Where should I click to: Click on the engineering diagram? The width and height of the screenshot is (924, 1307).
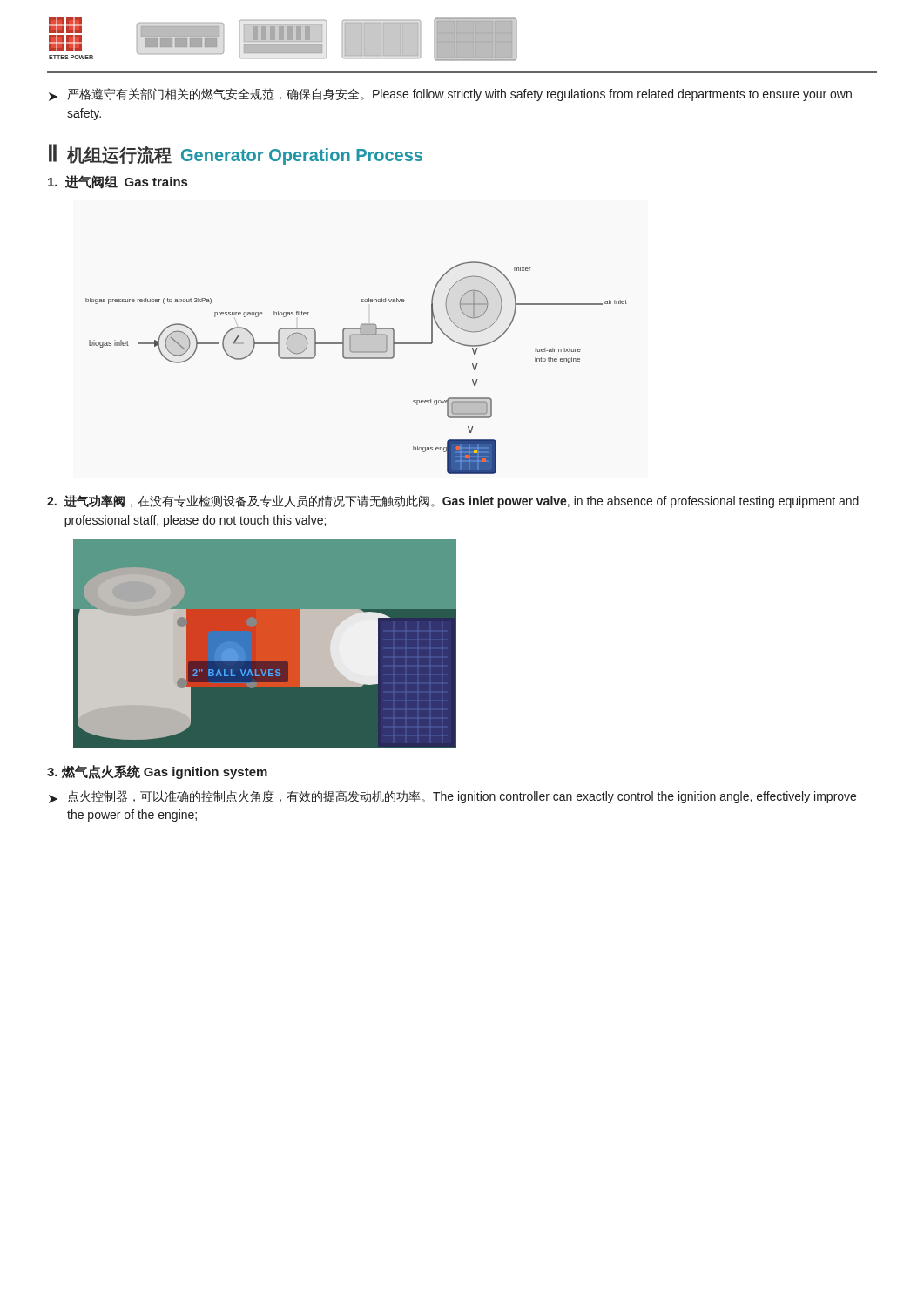point(475,339)
